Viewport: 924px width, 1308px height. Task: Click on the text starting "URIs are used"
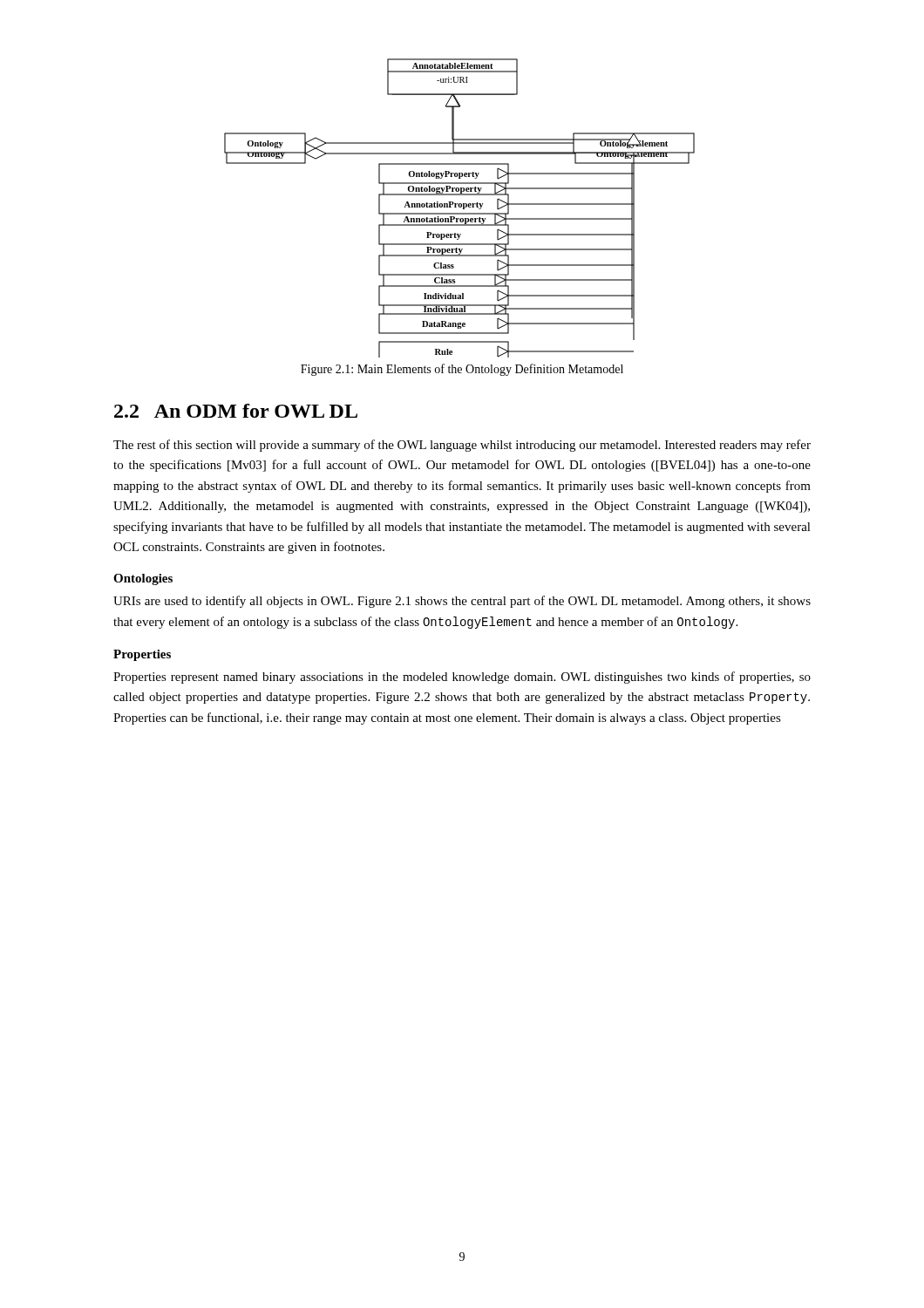point(462,612)
